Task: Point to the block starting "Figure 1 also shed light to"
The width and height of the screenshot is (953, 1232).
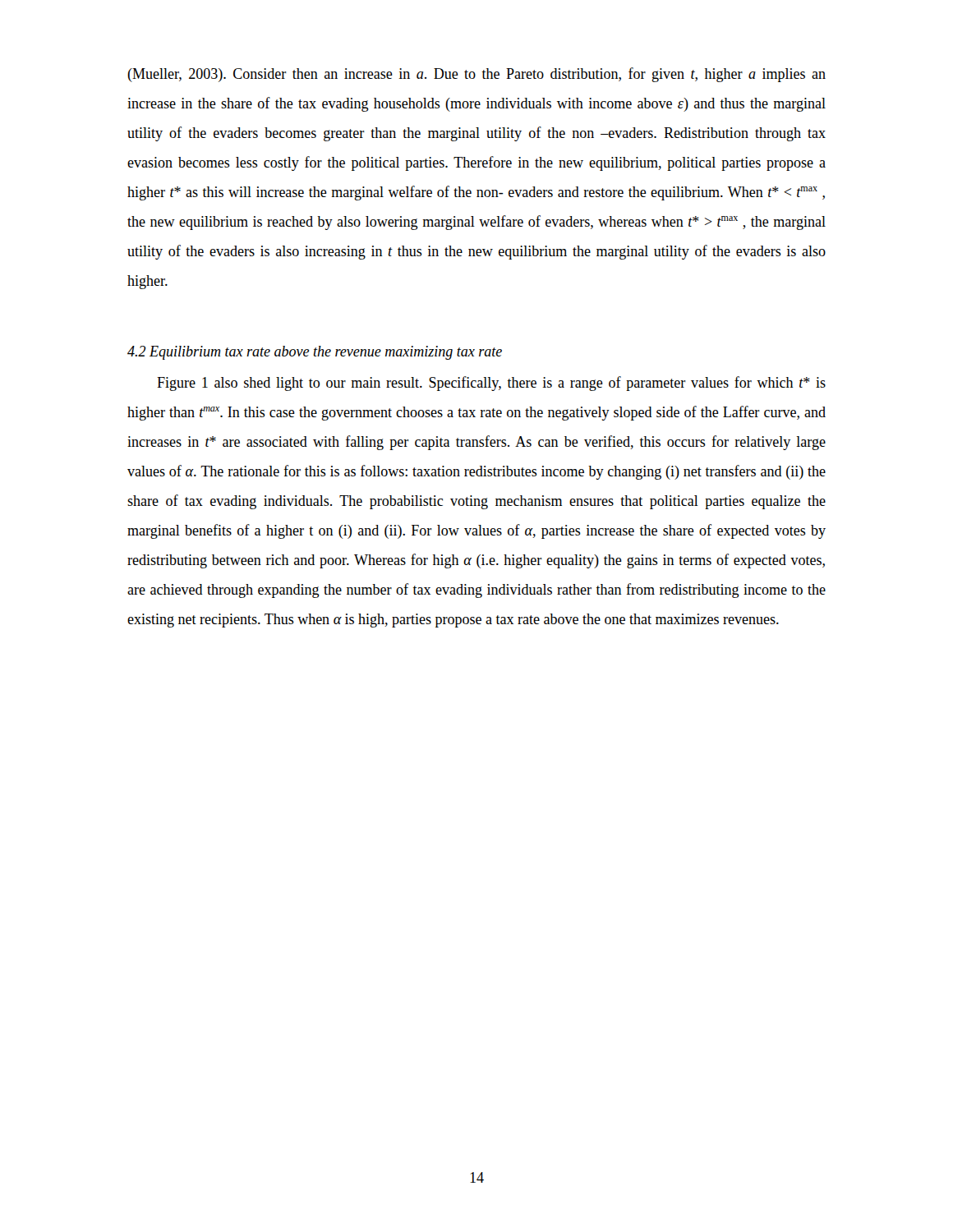Action: pos(476,501)
